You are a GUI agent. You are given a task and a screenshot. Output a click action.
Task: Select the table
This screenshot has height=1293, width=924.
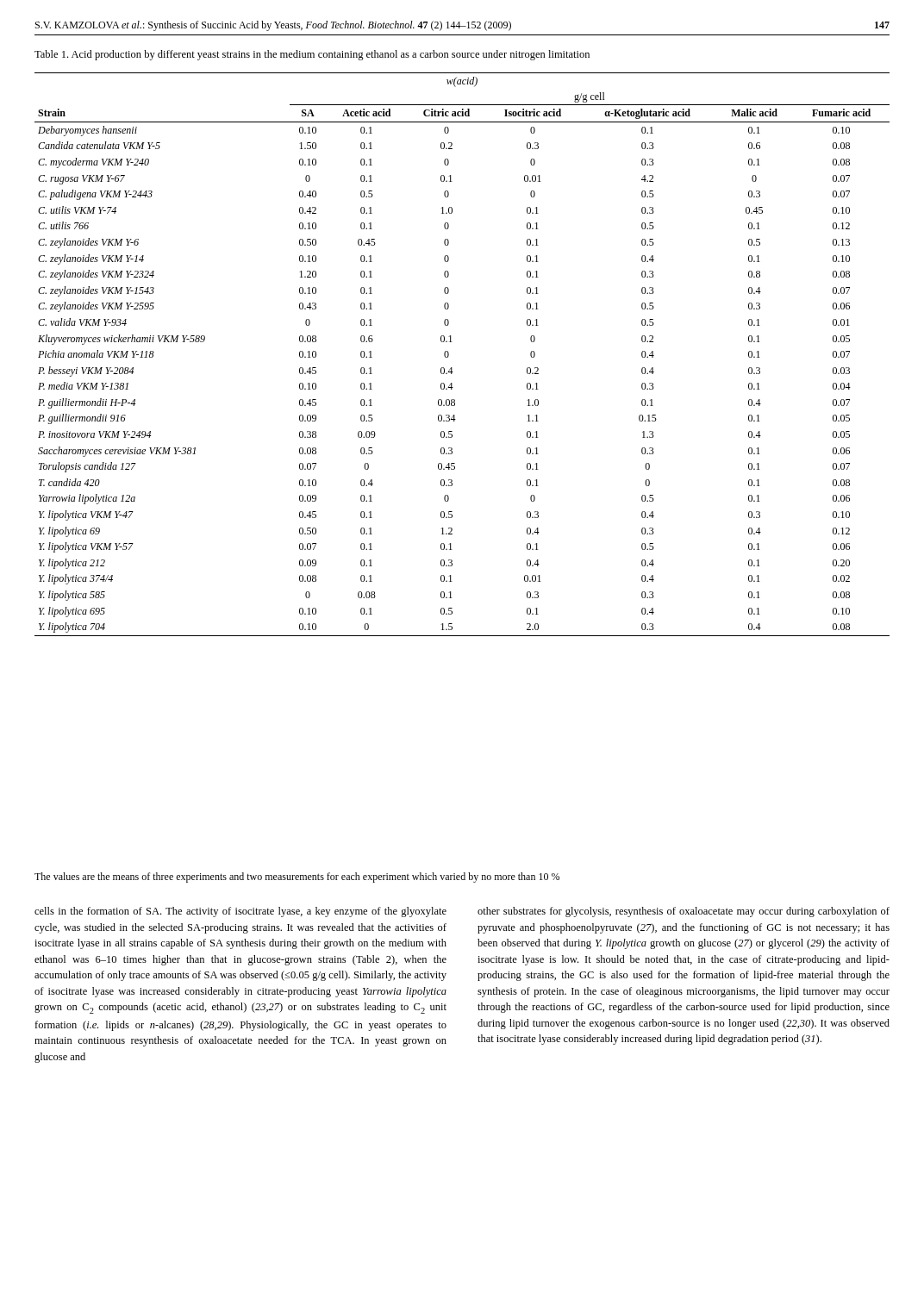(x=462, y=354)
